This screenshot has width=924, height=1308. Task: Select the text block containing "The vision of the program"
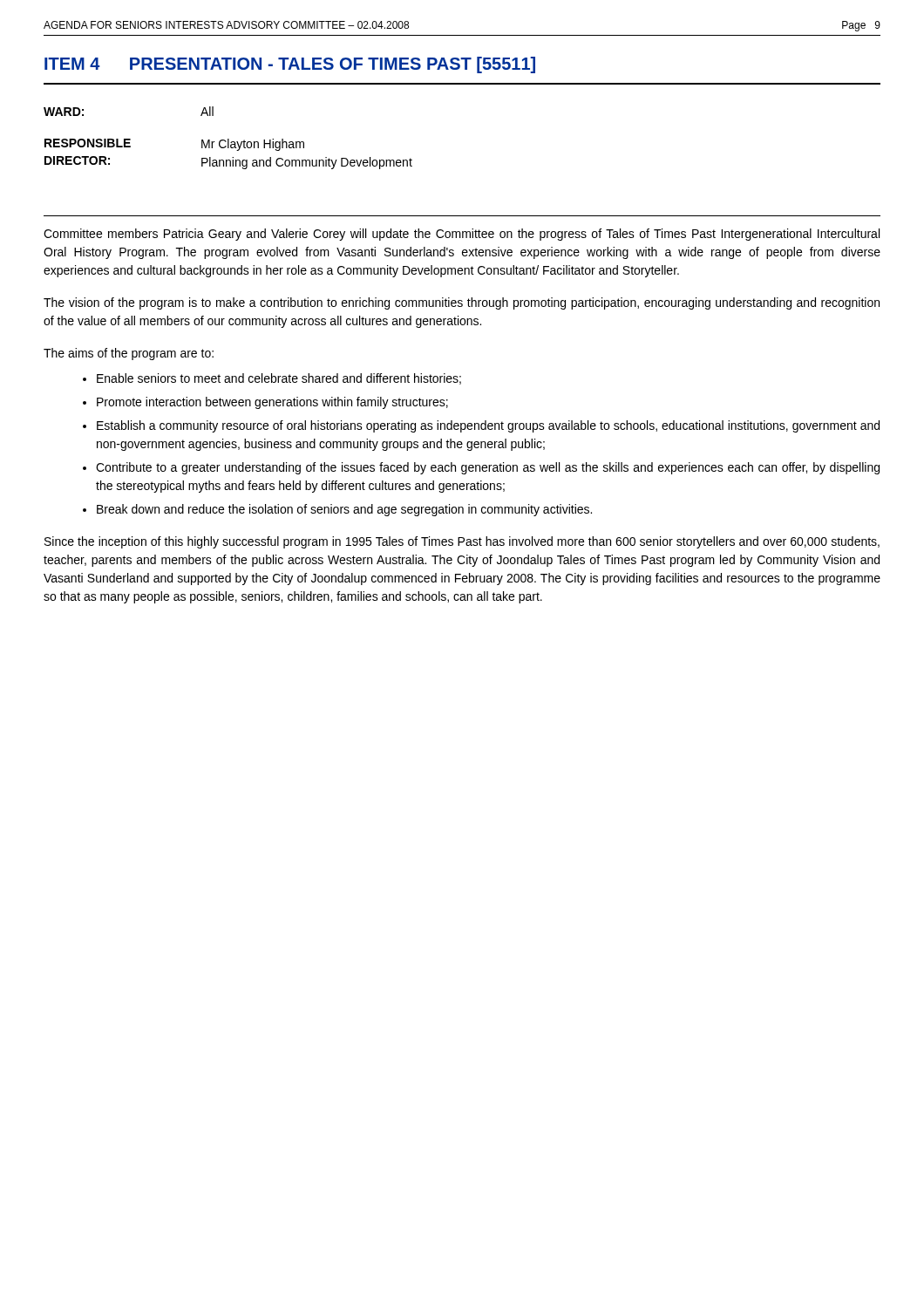[462, 312]
